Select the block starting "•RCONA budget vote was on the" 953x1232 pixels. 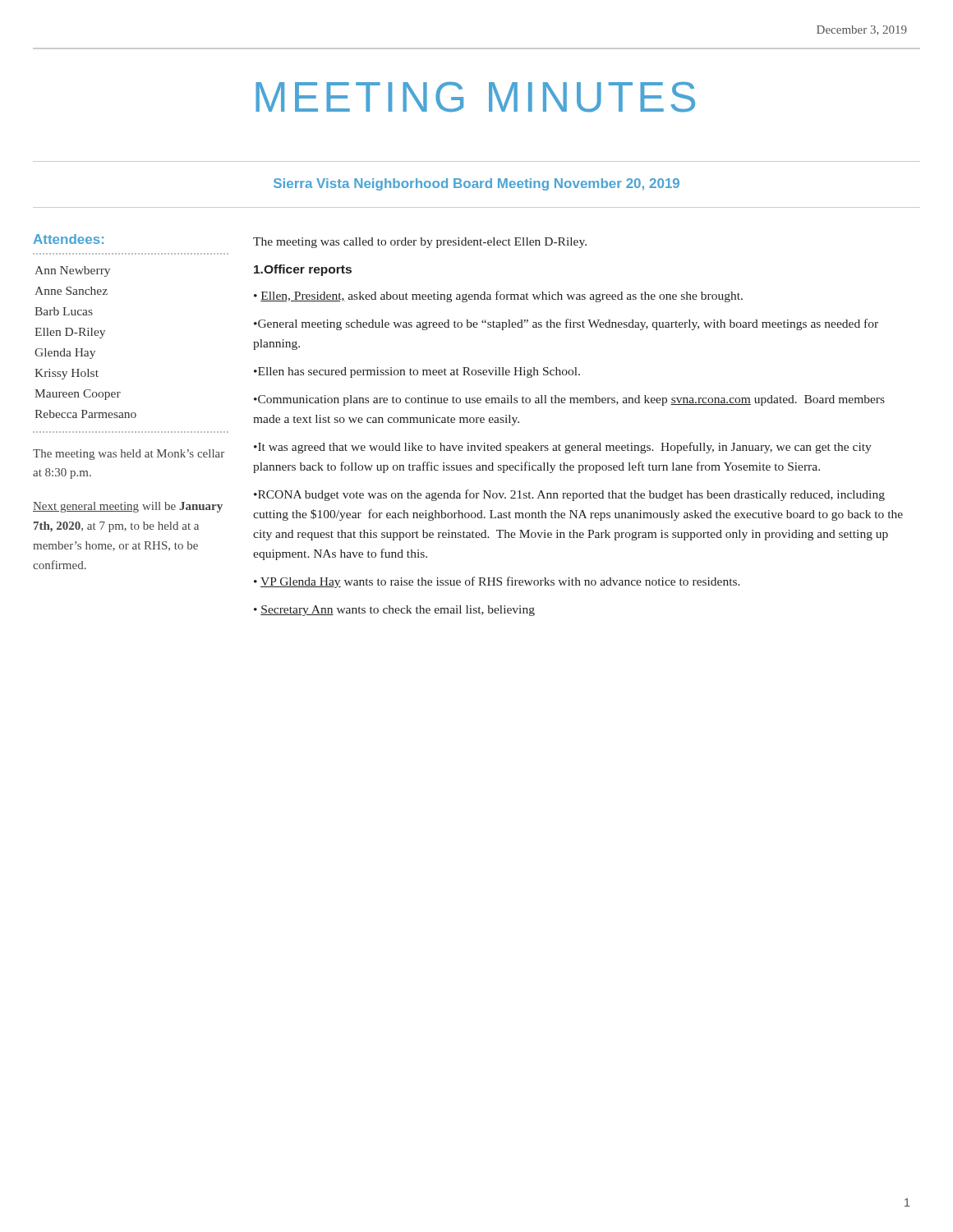pos(582,524)
